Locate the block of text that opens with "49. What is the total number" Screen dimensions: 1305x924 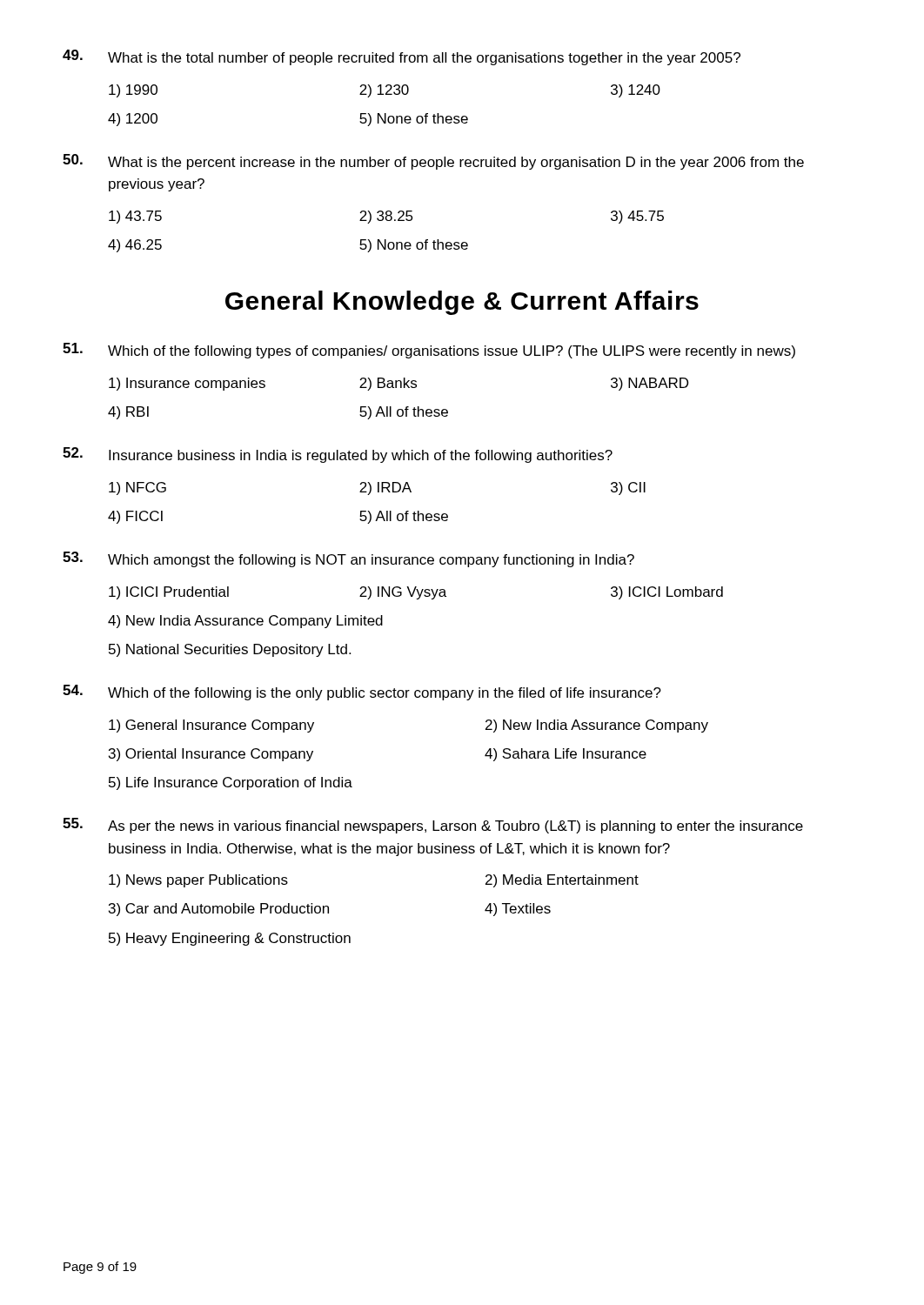(402, 57)
